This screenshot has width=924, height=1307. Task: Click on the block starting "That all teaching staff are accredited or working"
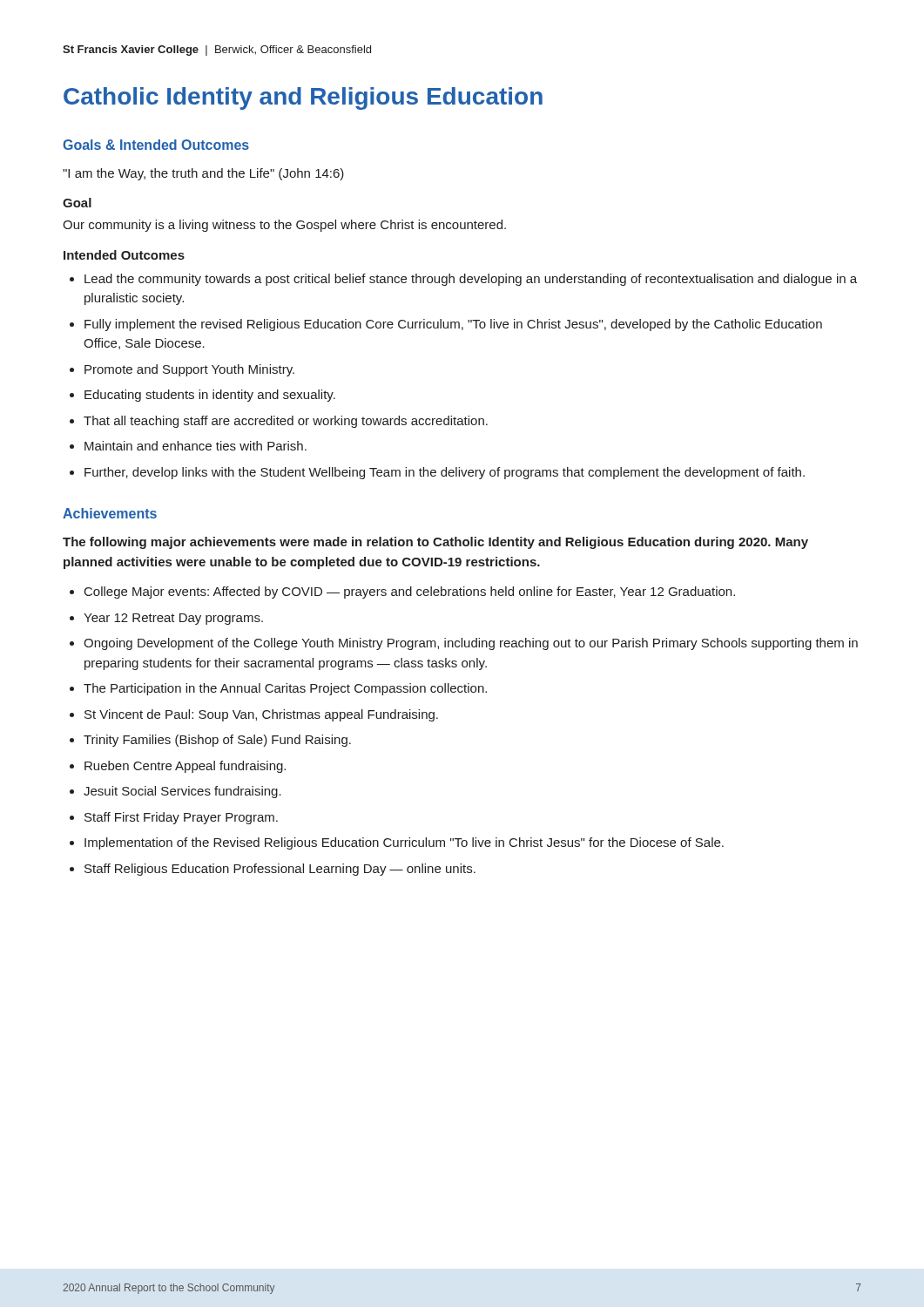point(286,420)
